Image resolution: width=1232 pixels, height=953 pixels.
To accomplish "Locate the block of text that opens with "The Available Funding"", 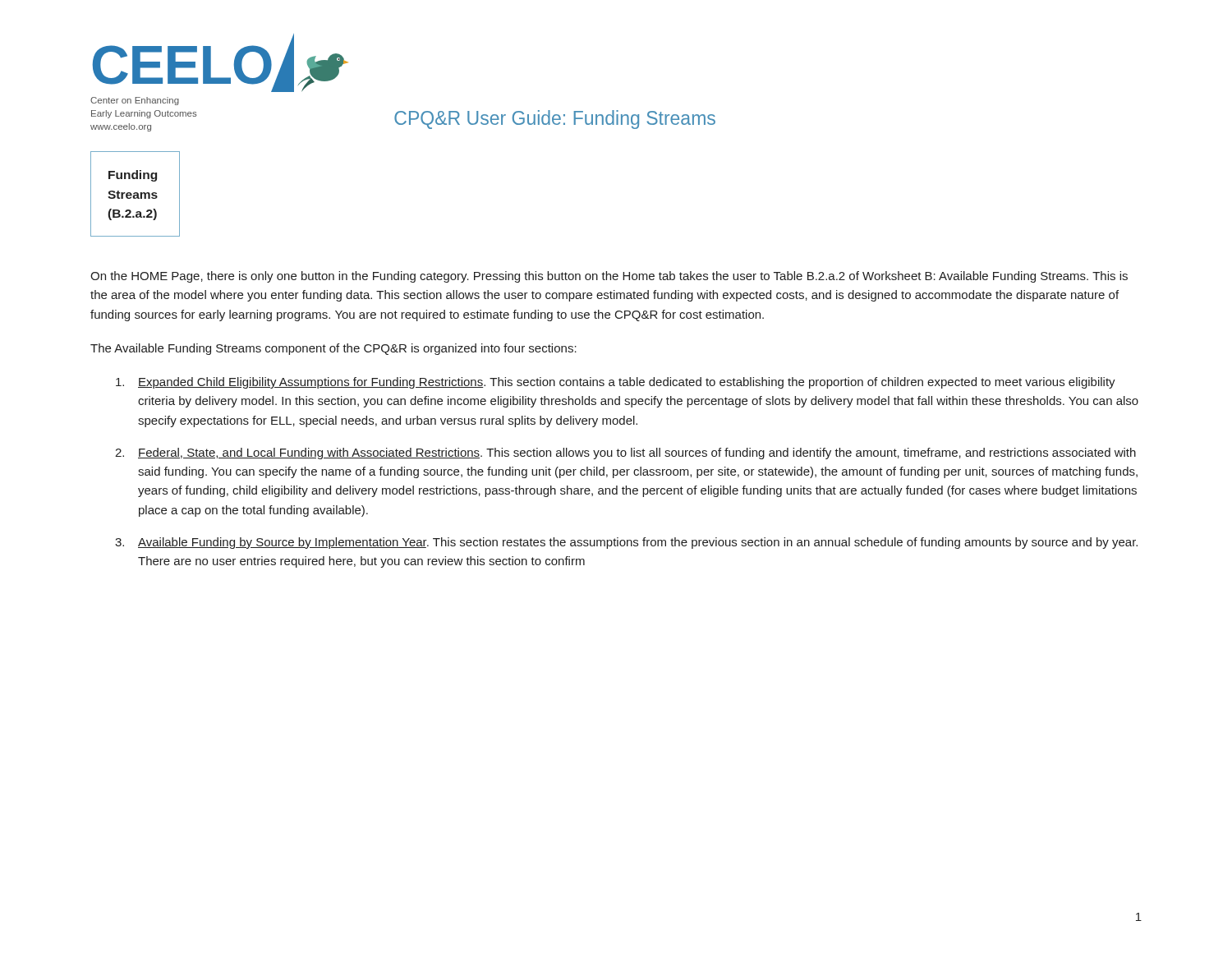I will [334, 348].
